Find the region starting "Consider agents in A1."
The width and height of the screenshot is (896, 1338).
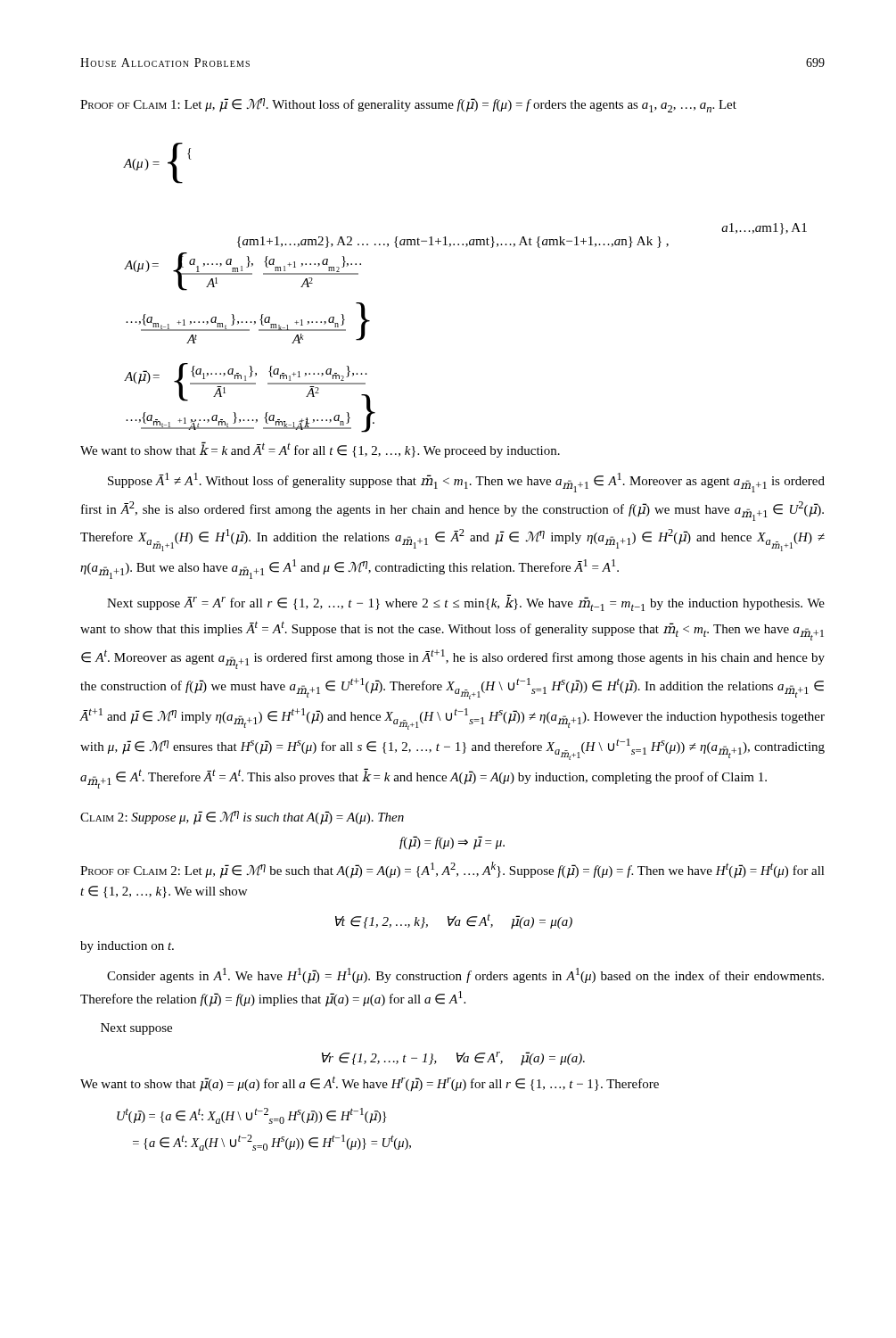(x=452, y=986)
